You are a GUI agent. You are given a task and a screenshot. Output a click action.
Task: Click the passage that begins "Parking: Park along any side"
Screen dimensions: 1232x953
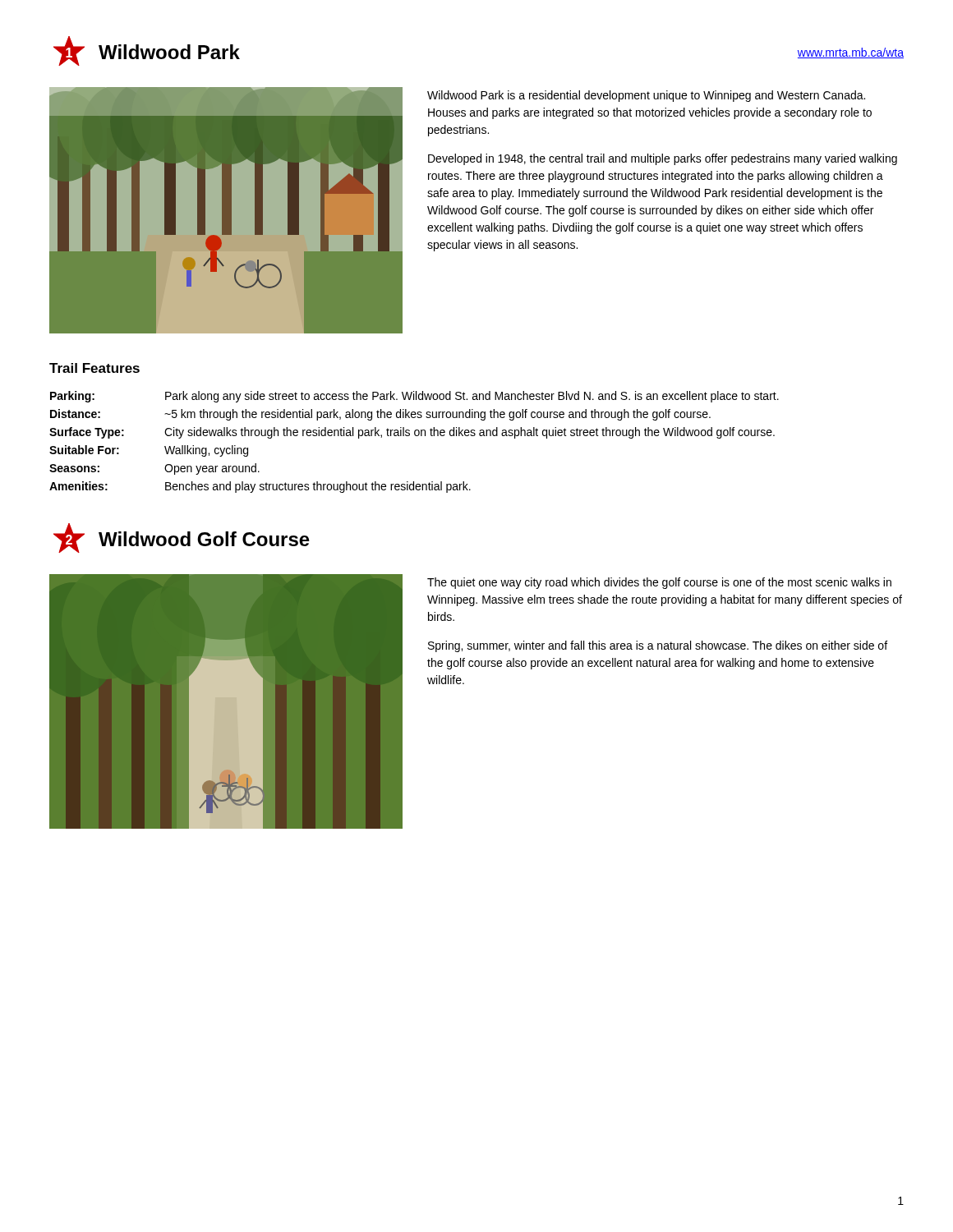(x=476, y=396)
